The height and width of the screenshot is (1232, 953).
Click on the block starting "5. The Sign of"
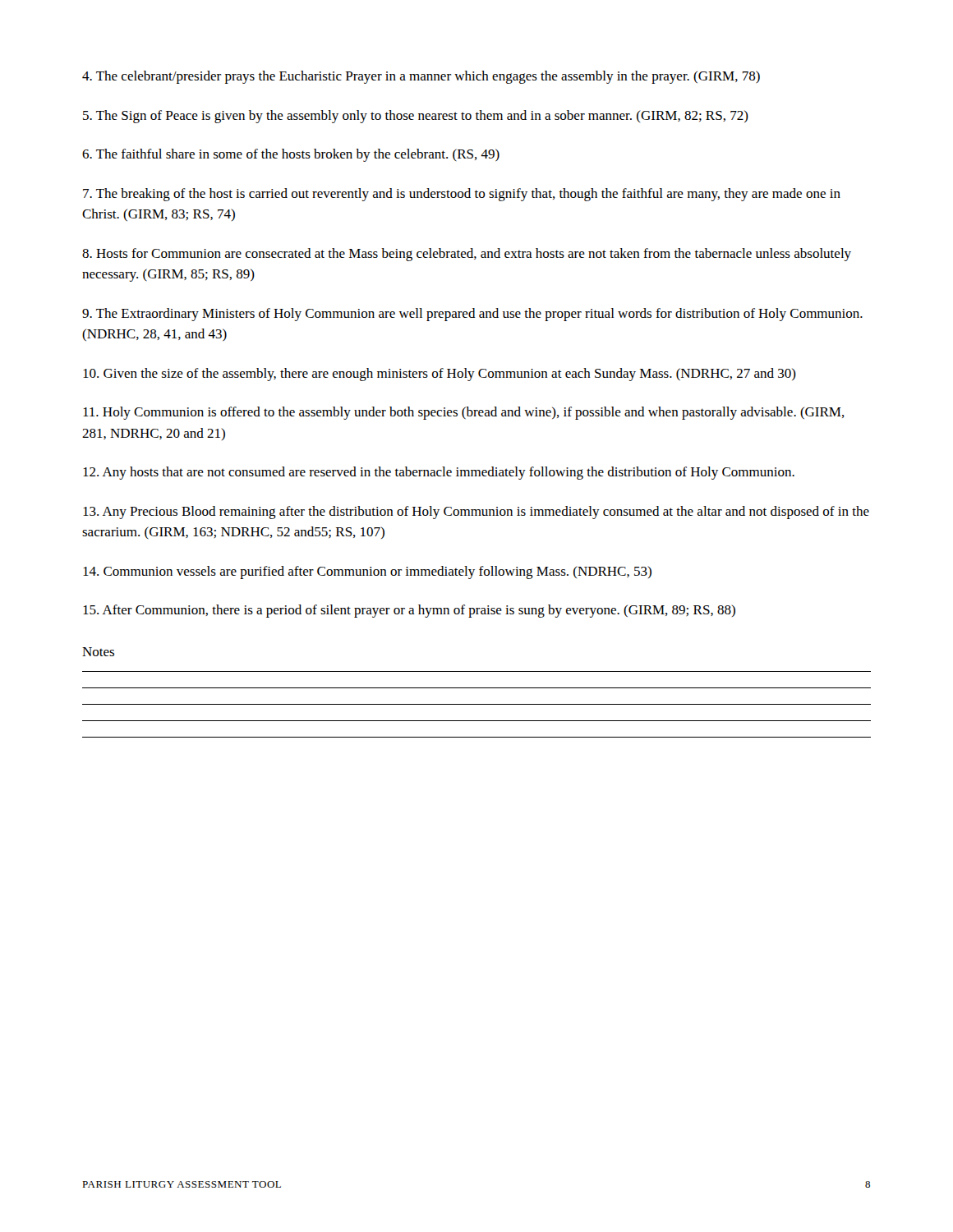(x=415, y=115)
